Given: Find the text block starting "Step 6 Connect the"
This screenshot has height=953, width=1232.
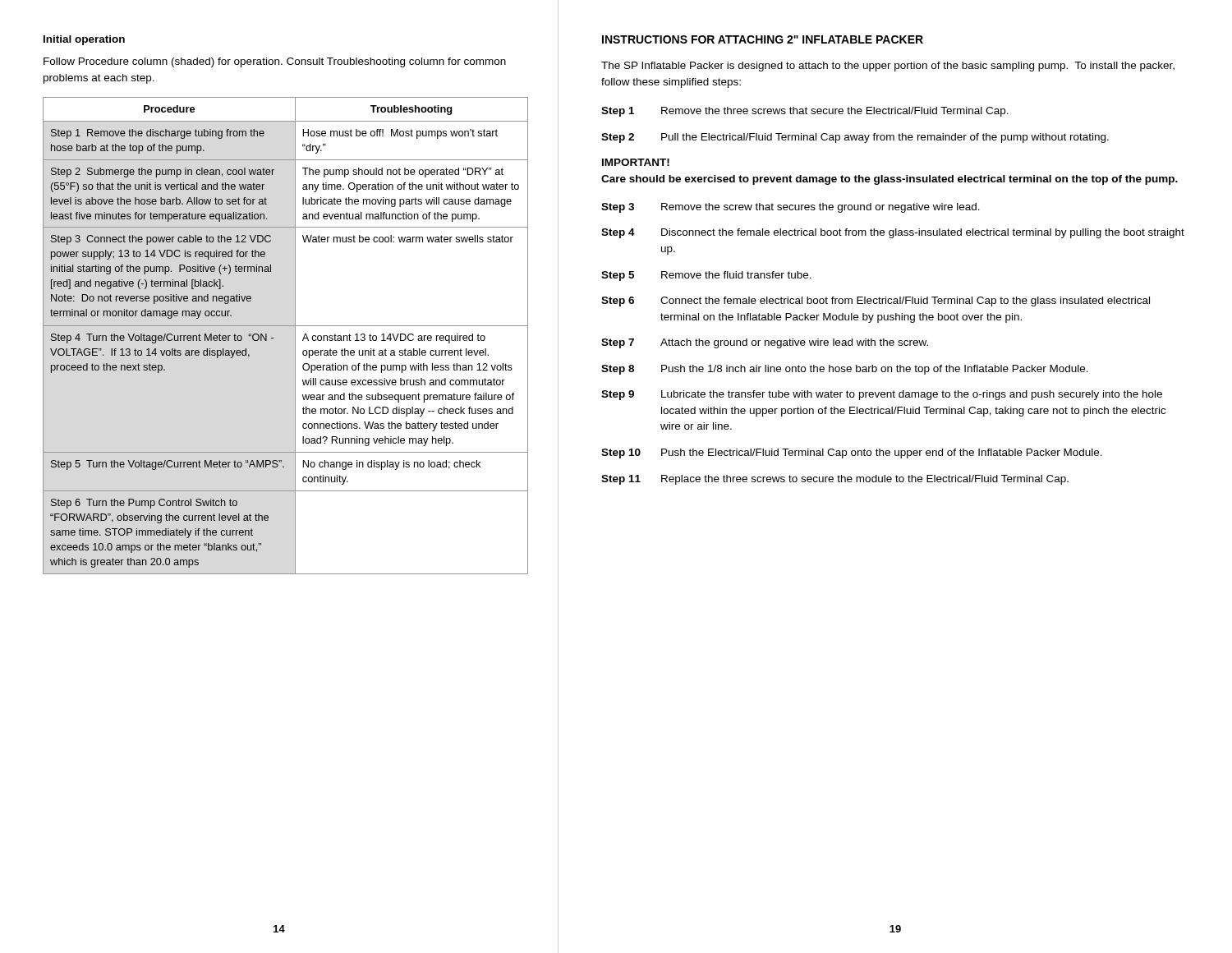Looking at the screenshot, I should tap(895, 309).
